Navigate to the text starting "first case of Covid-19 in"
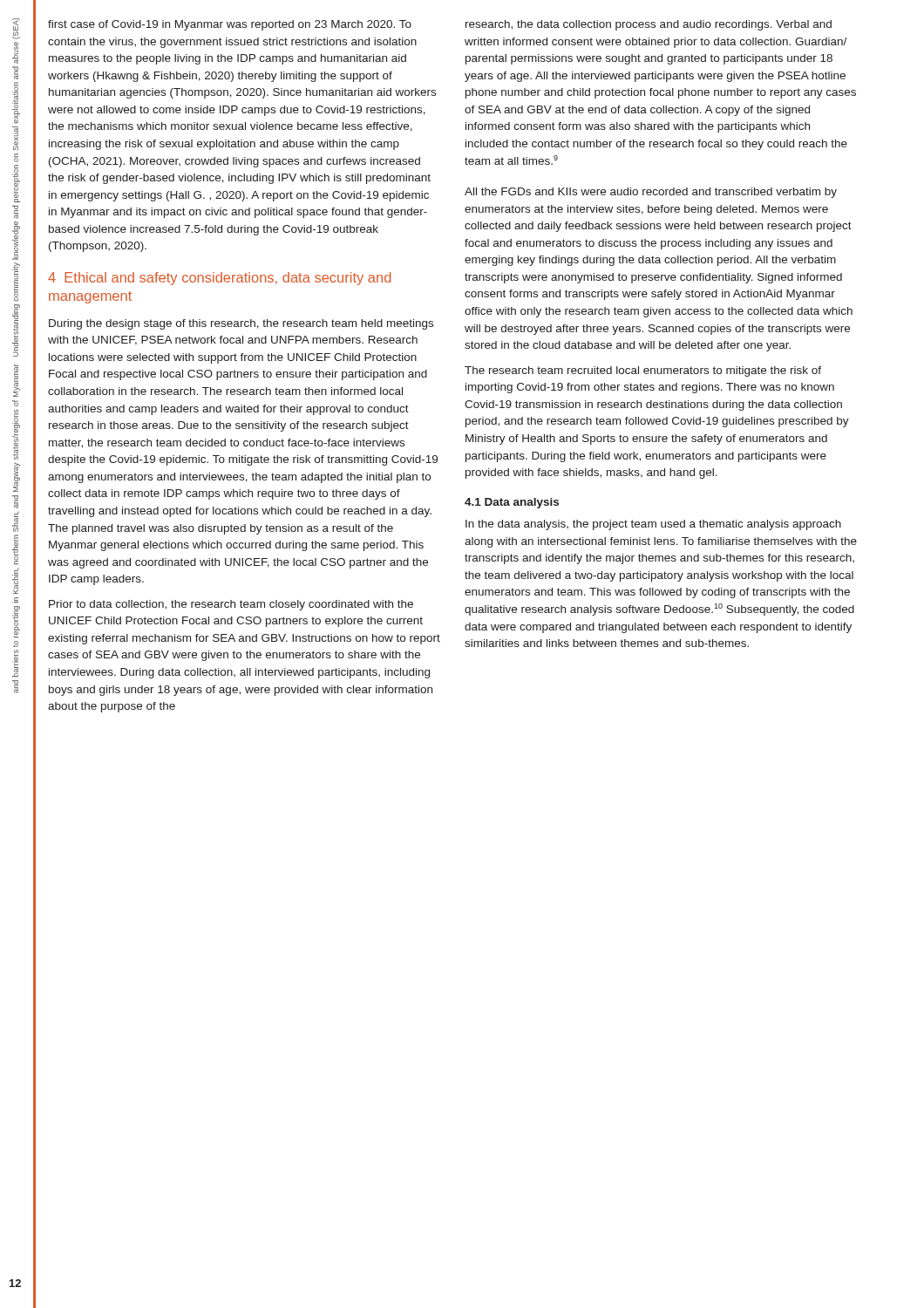Screen dimensions: 1308x924 244,135
